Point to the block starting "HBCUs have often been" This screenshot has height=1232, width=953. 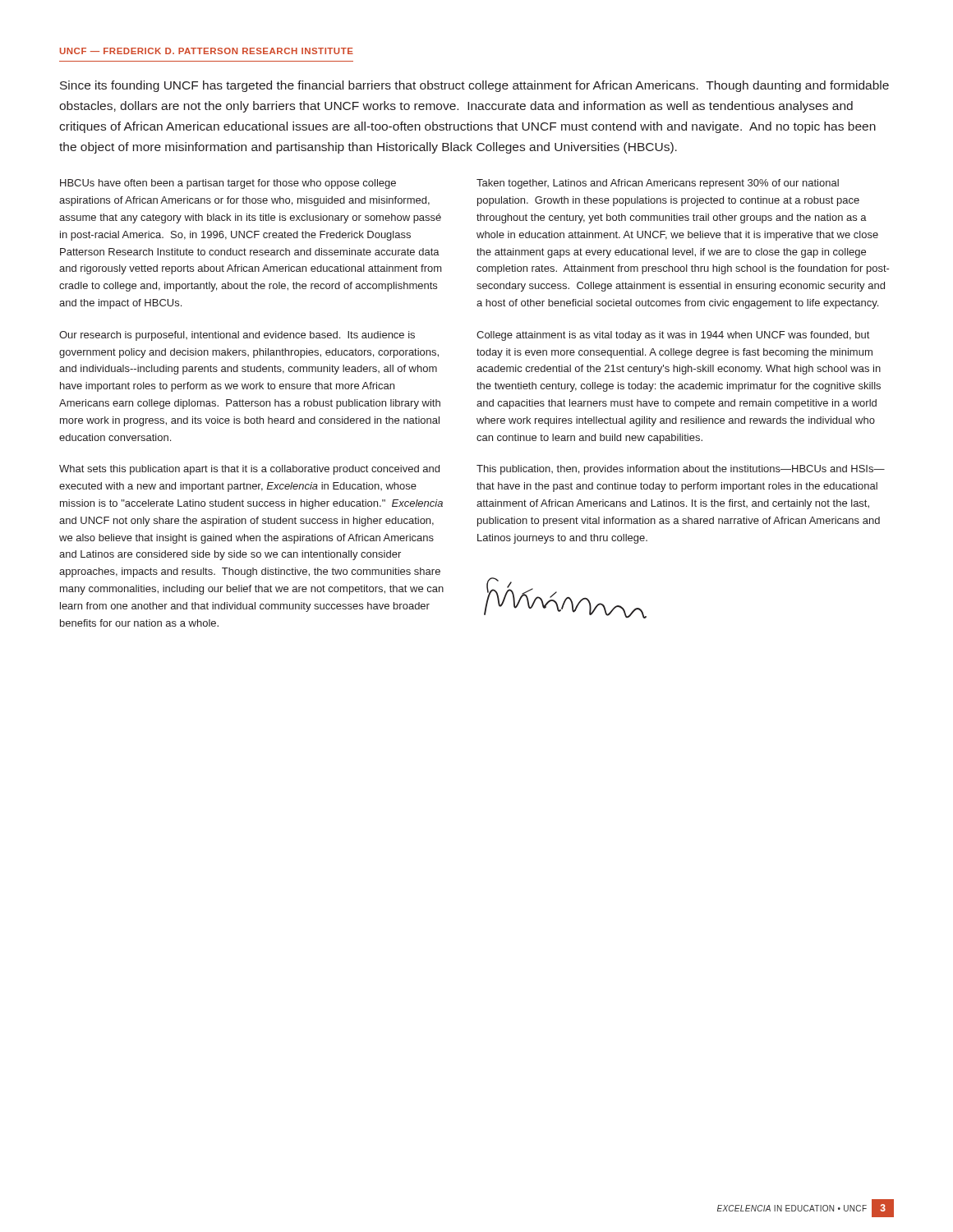pos(251,243)
